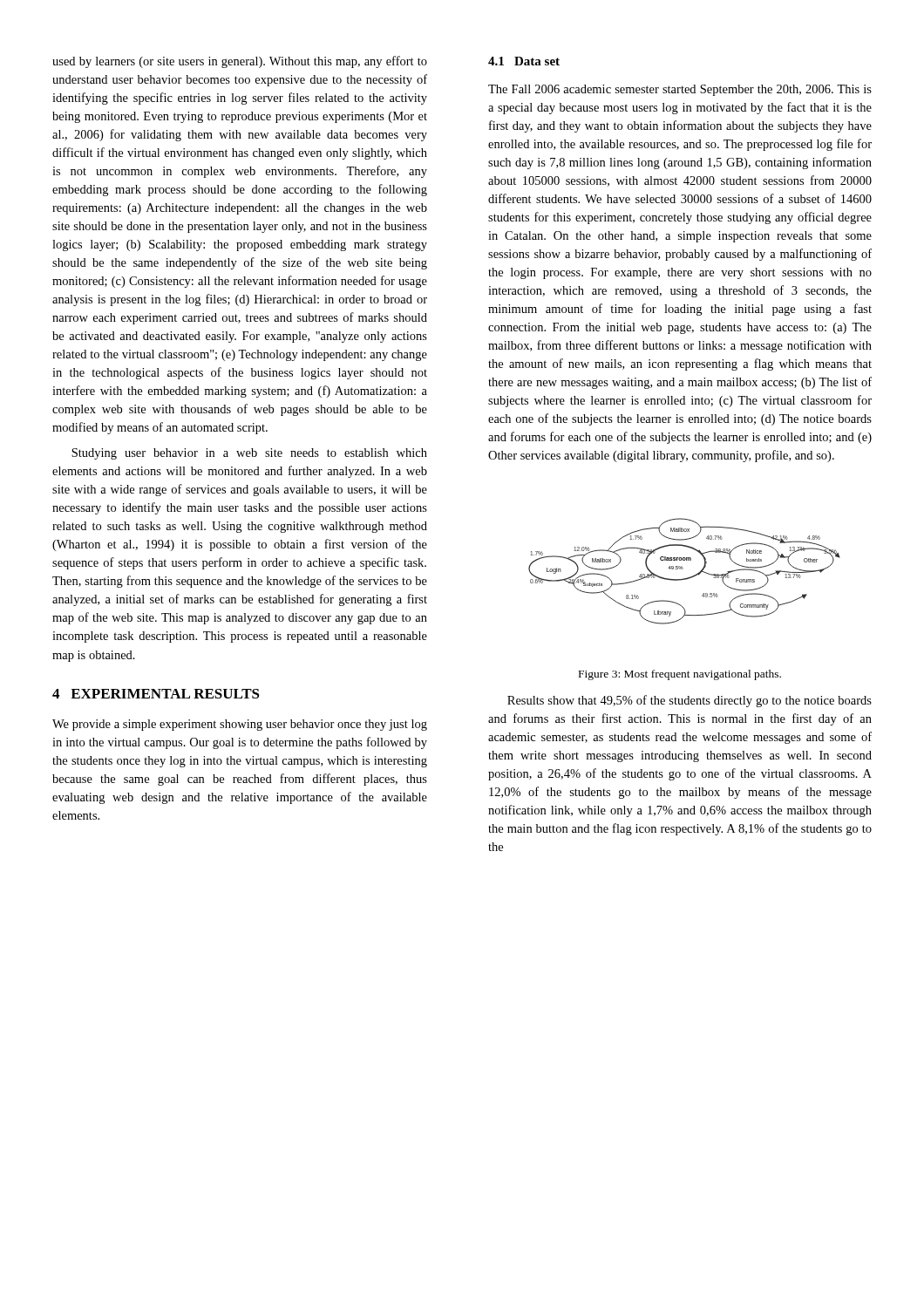
Task: Point to the text starting "4.1 Data set"
Action: pos(524,61)
